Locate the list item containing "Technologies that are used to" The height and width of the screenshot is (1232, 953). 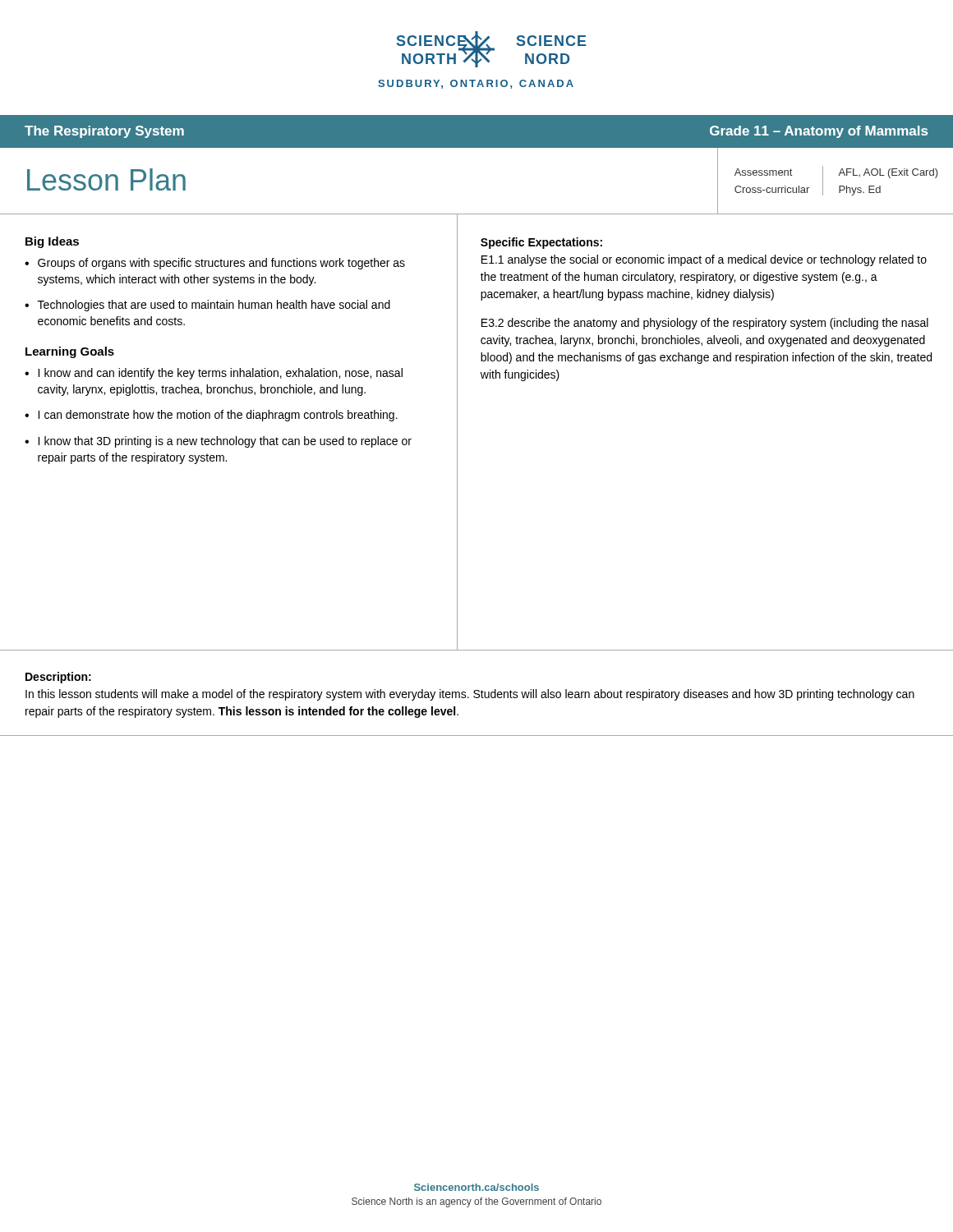coord(237,313)
